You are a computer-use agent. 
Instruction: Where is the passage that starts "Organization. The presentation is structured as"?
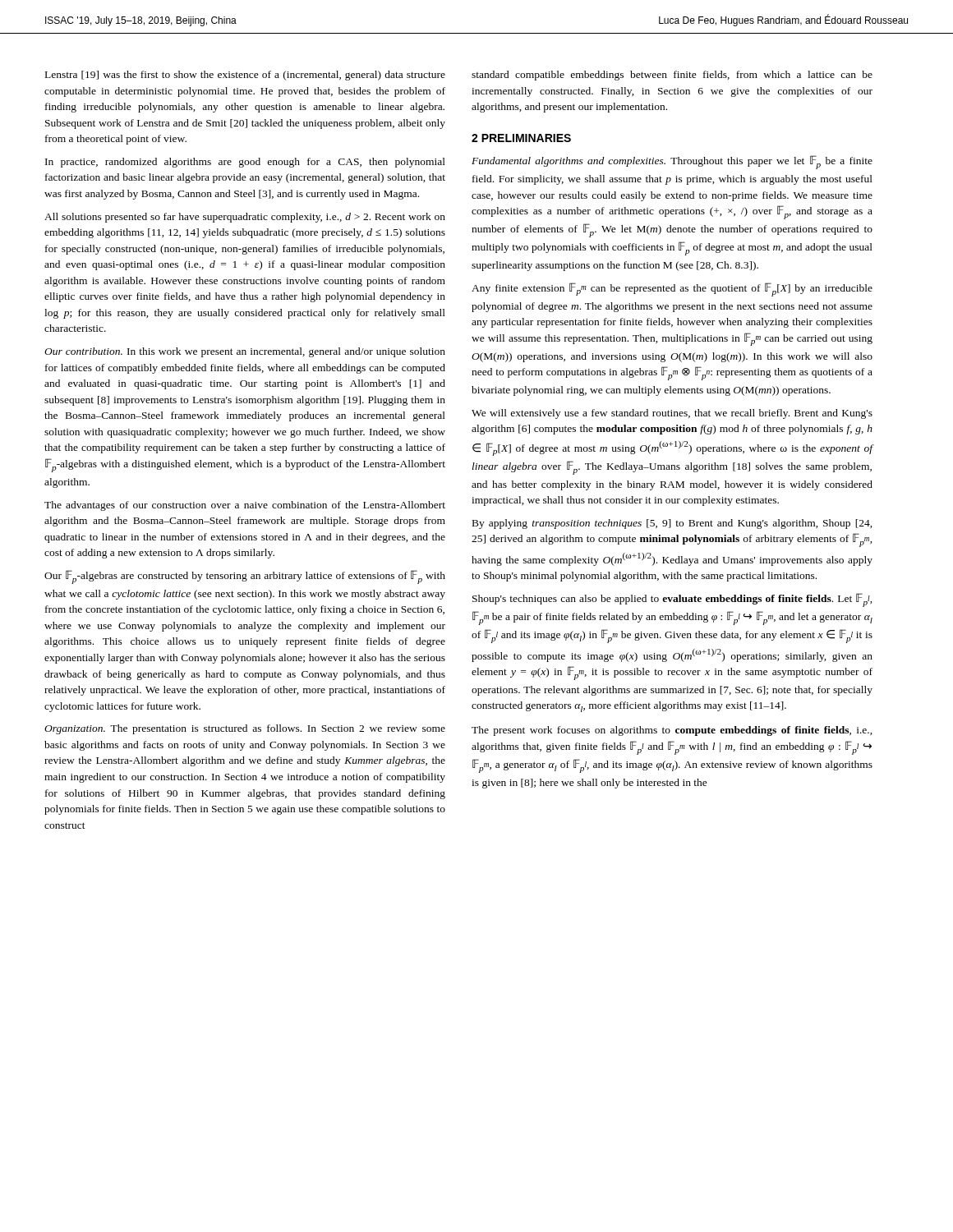coord(245,777)
